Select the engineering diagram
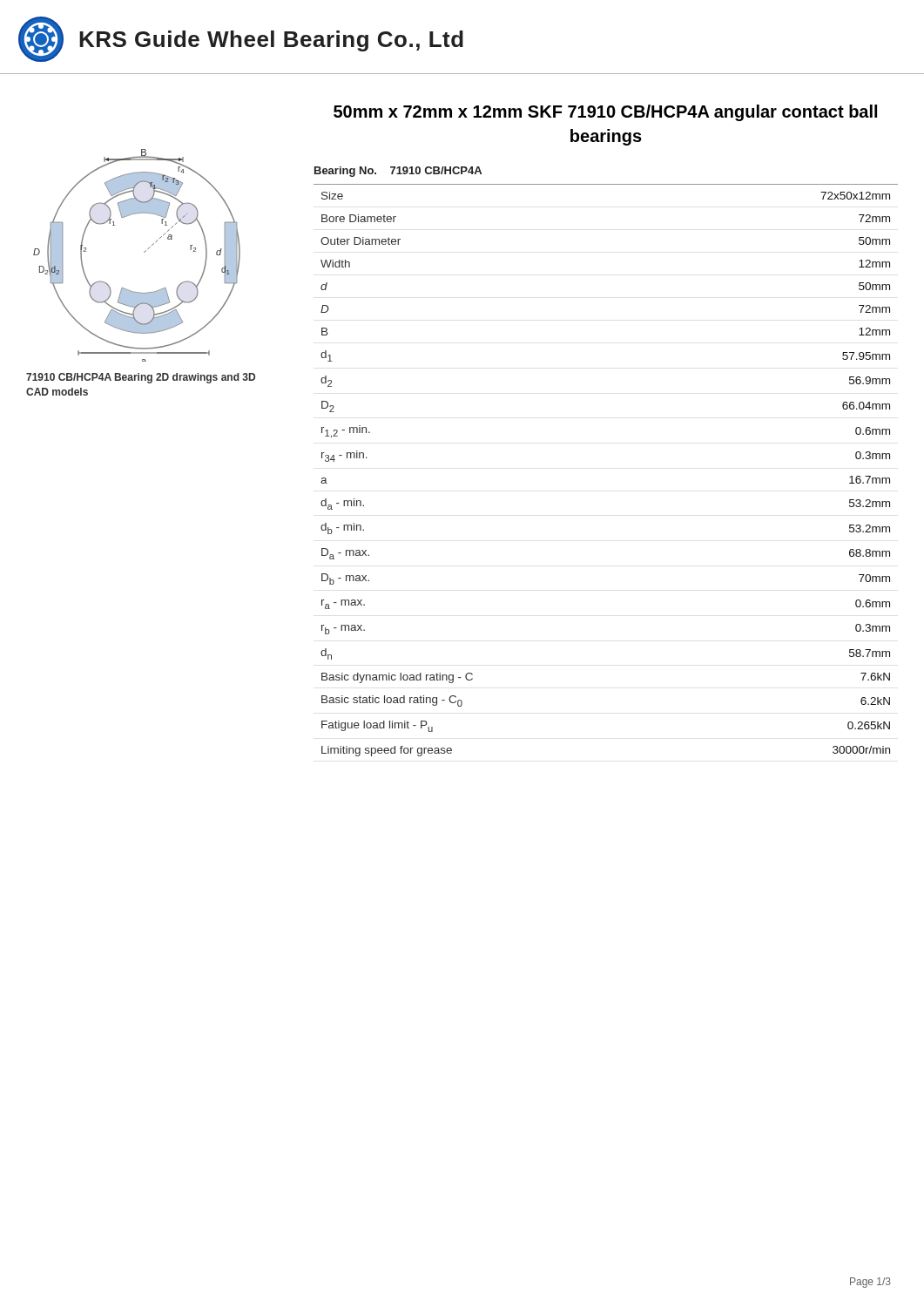Screen dimensions: 1307x924 (144, 235)
